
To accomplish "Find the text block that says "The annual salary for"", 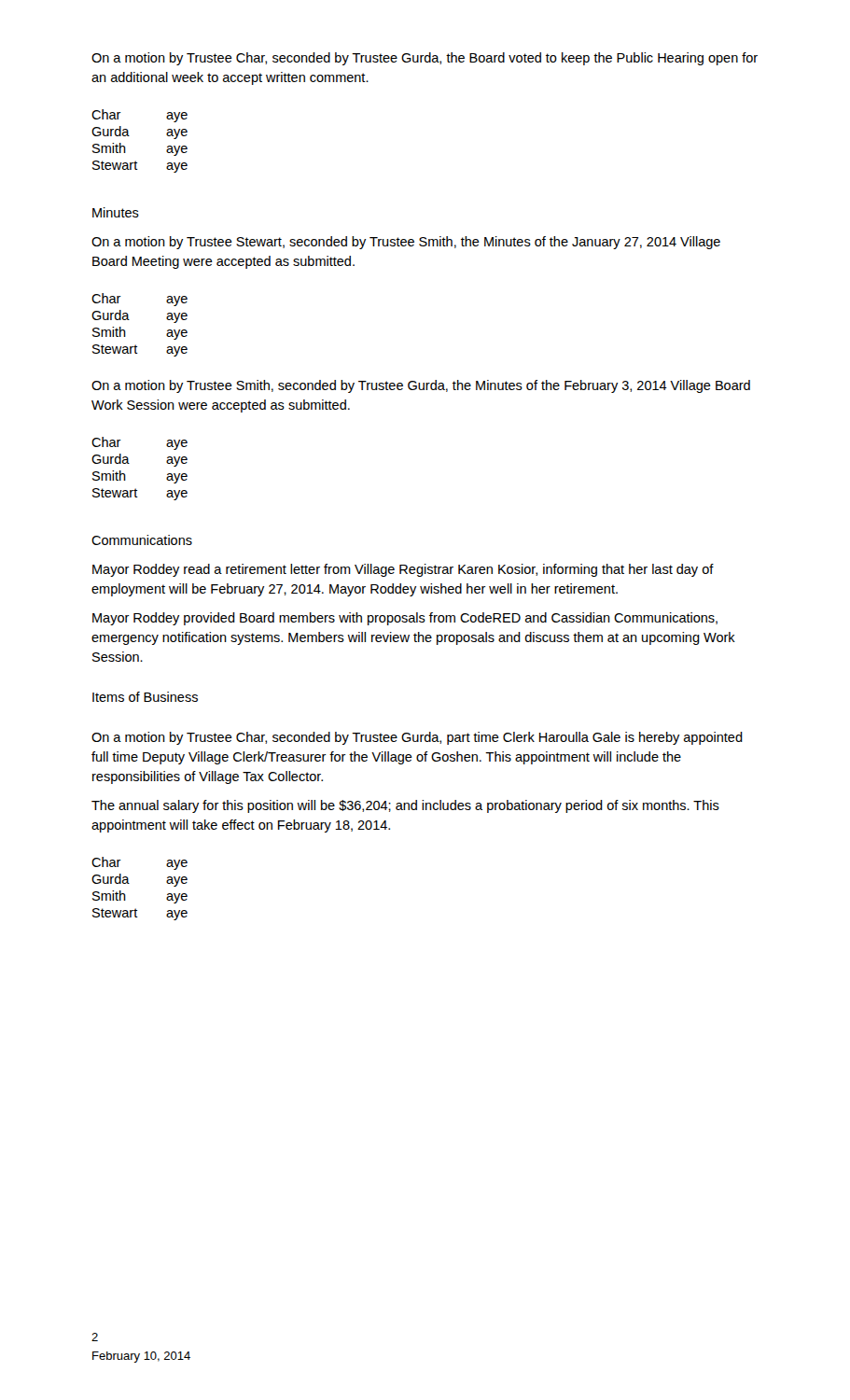I will point(425,816).
